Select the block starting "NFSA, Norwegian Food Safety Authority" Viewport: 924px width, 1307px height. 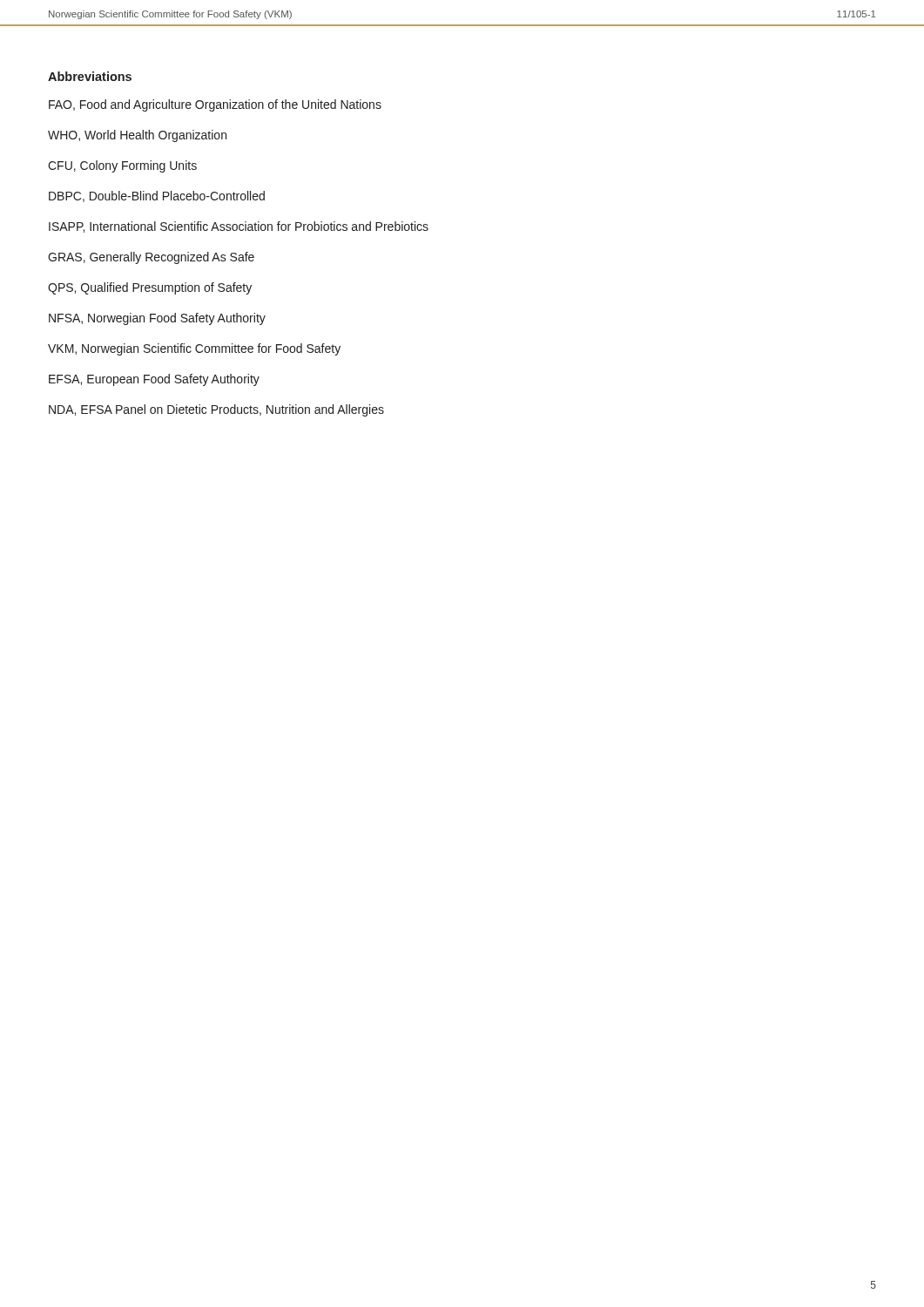point(157,318)
